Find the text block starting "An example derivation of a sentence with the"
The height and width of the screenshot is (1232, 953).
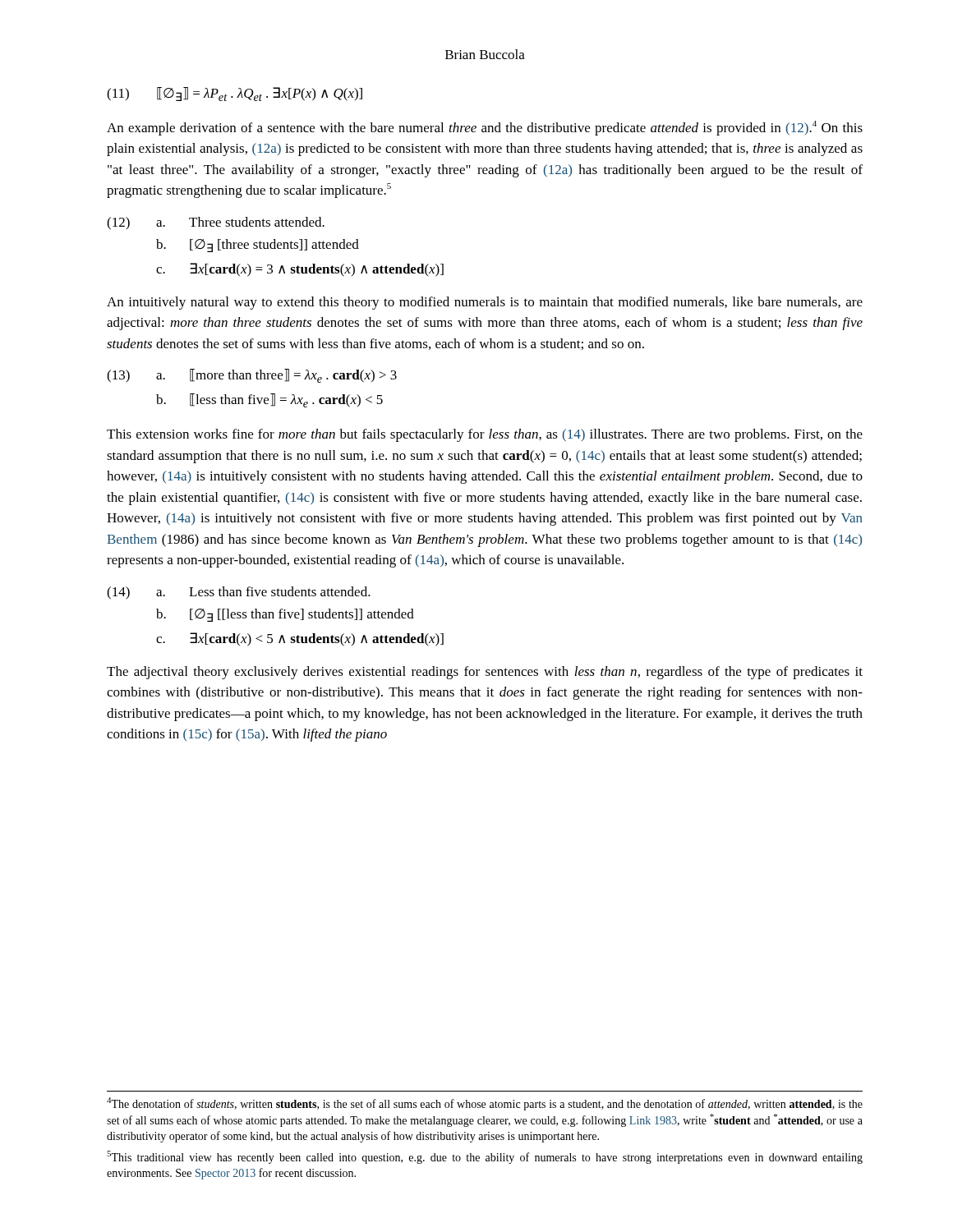pos(485,158)
